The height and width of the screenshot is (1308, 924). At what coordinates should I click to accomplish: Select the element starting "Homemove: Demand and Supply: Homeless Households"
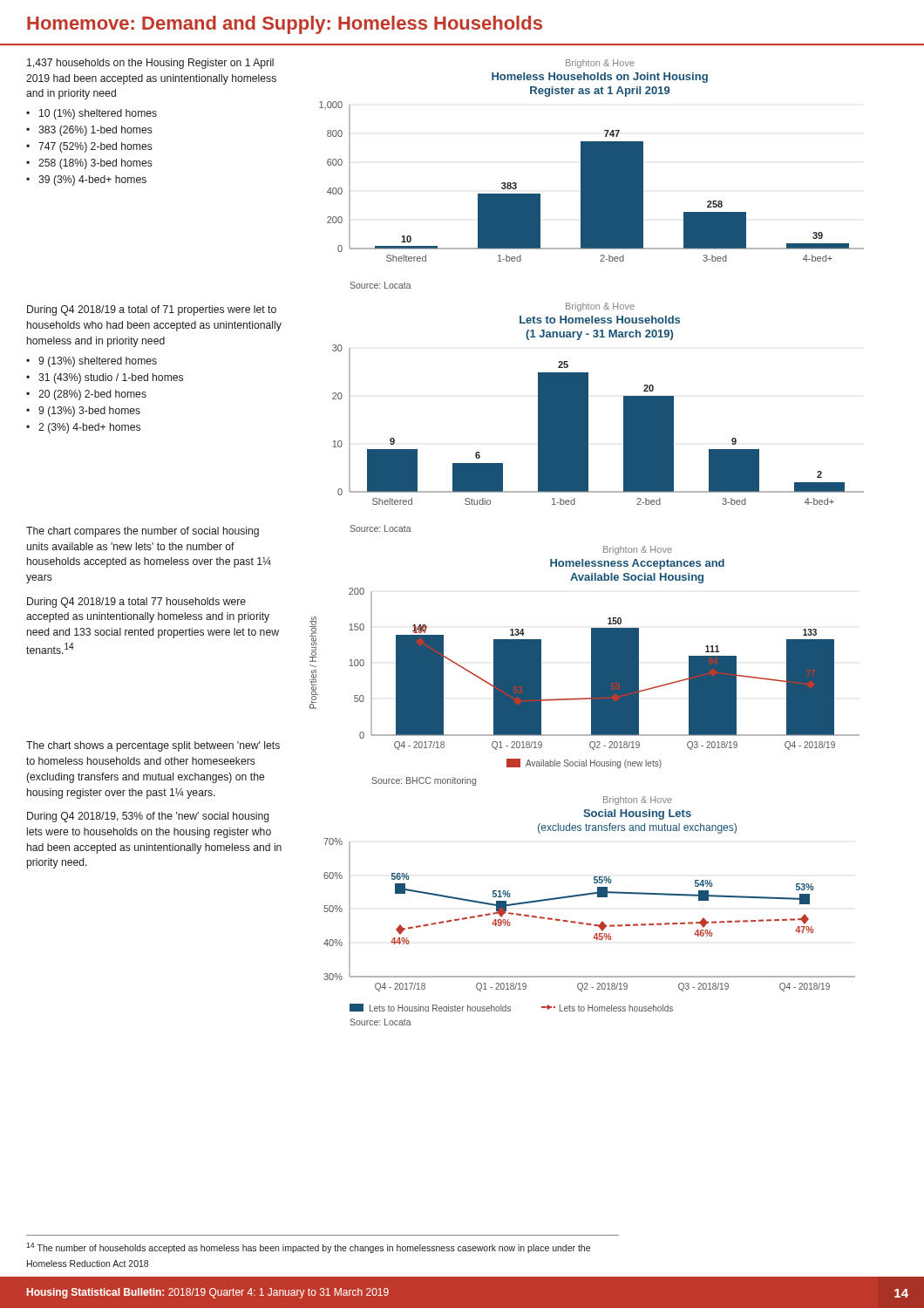285,23
